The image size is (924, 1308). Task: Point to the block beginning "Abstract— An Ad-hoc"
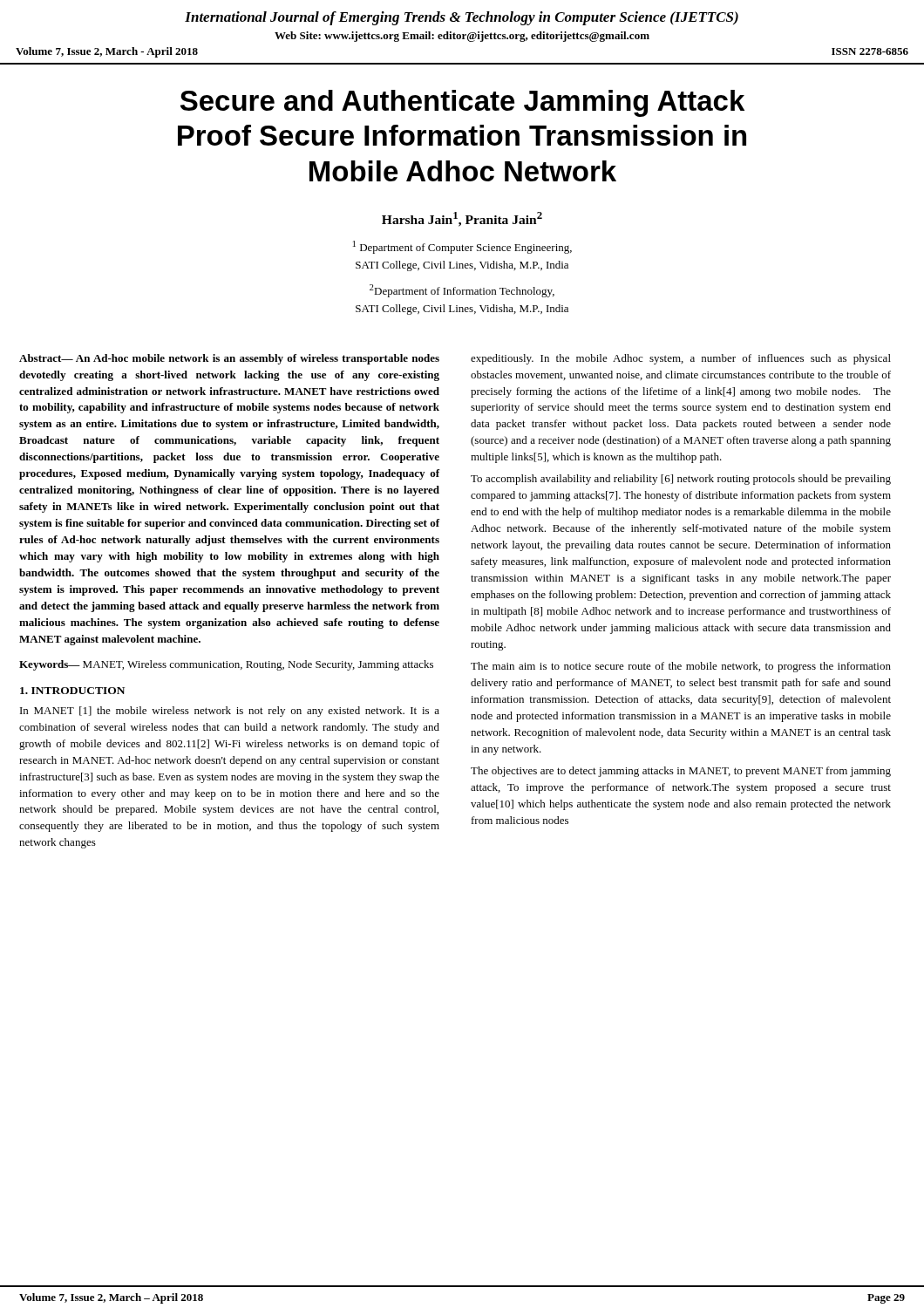click(229, 499)
